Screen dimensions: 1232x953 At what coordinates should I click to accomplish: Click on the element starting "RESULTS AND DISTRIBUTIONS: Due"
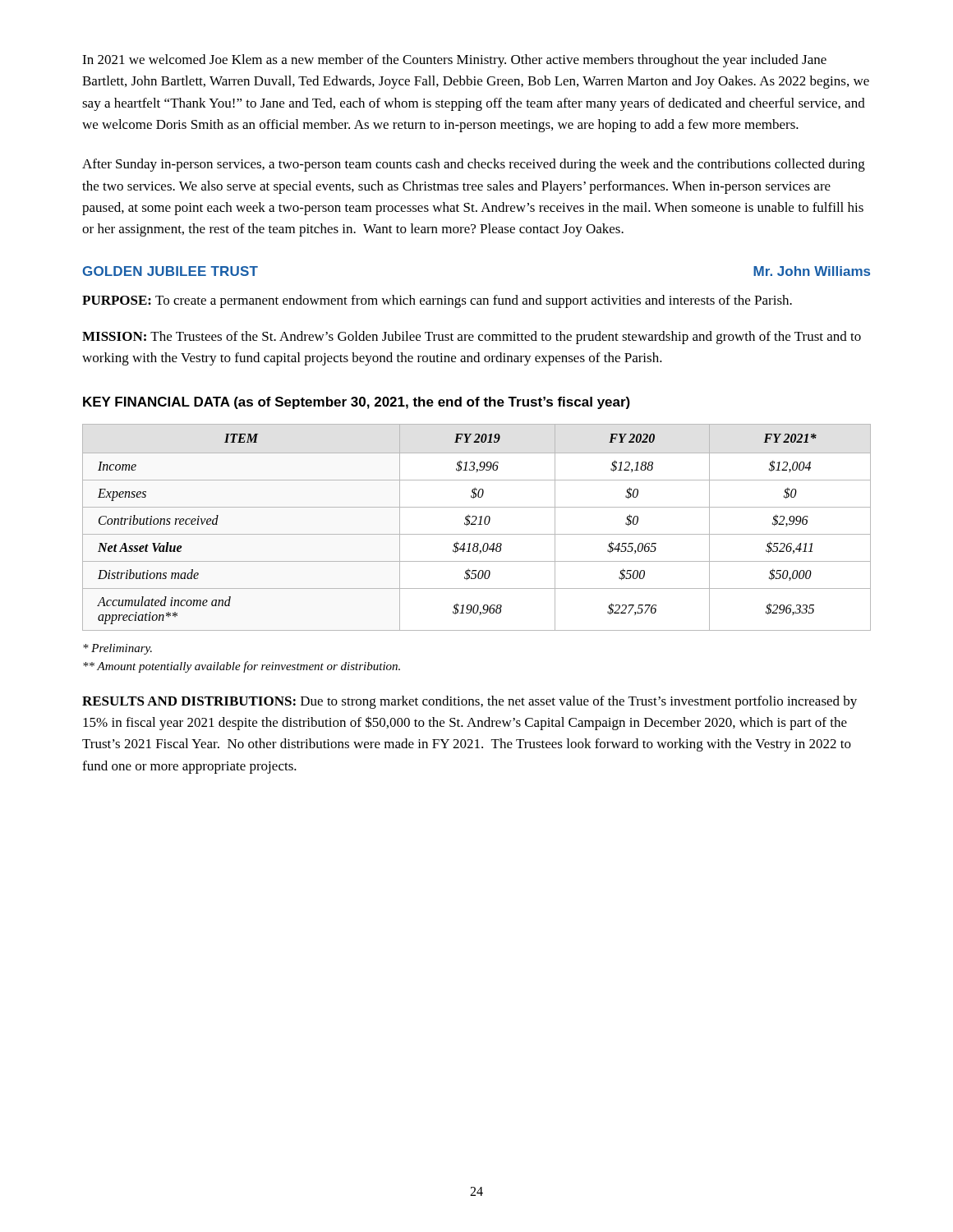click(x=470, y=733)
